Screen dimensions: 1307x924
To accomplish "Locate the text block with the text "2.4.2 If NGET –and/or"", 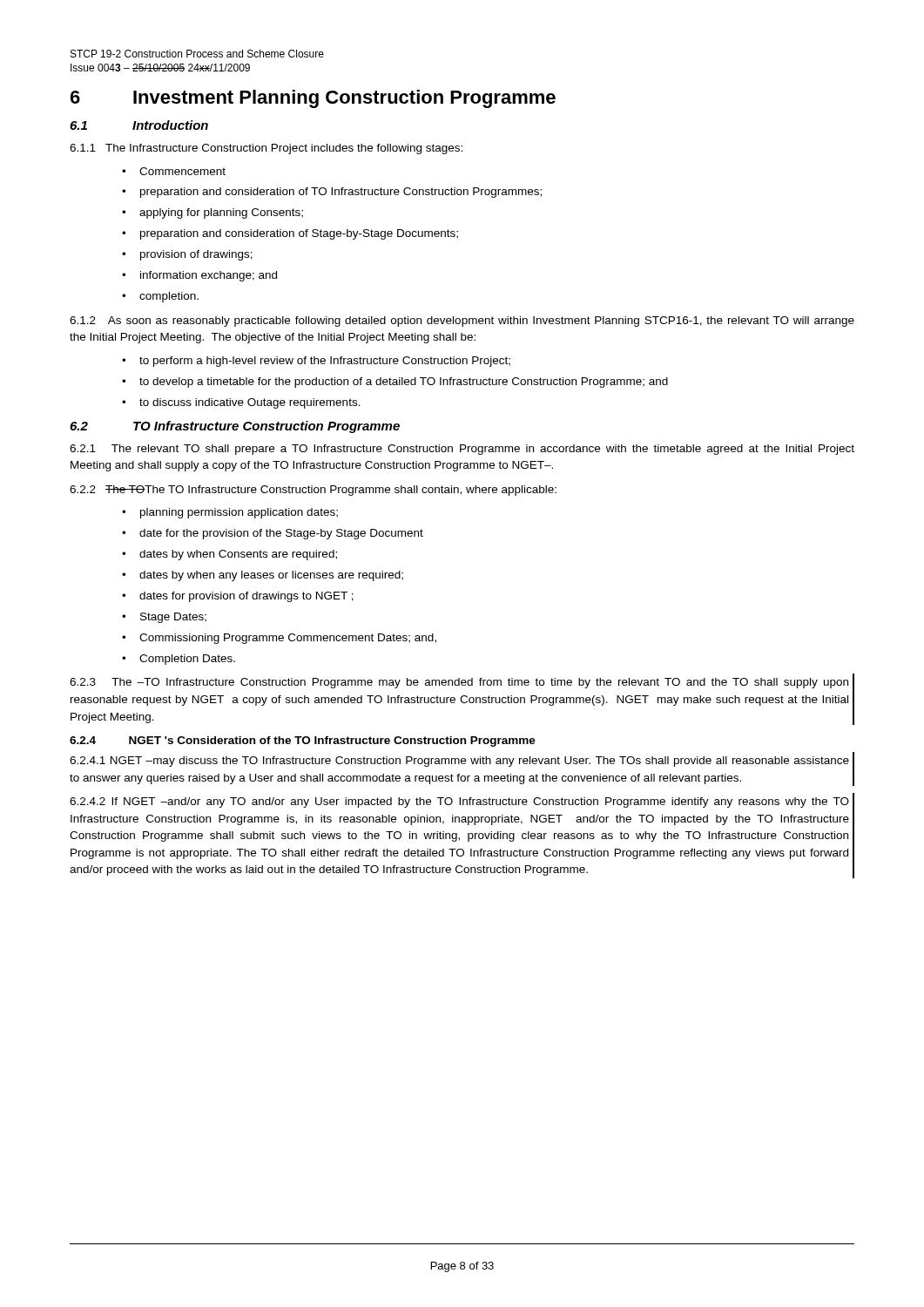I will tap(459, 835).
